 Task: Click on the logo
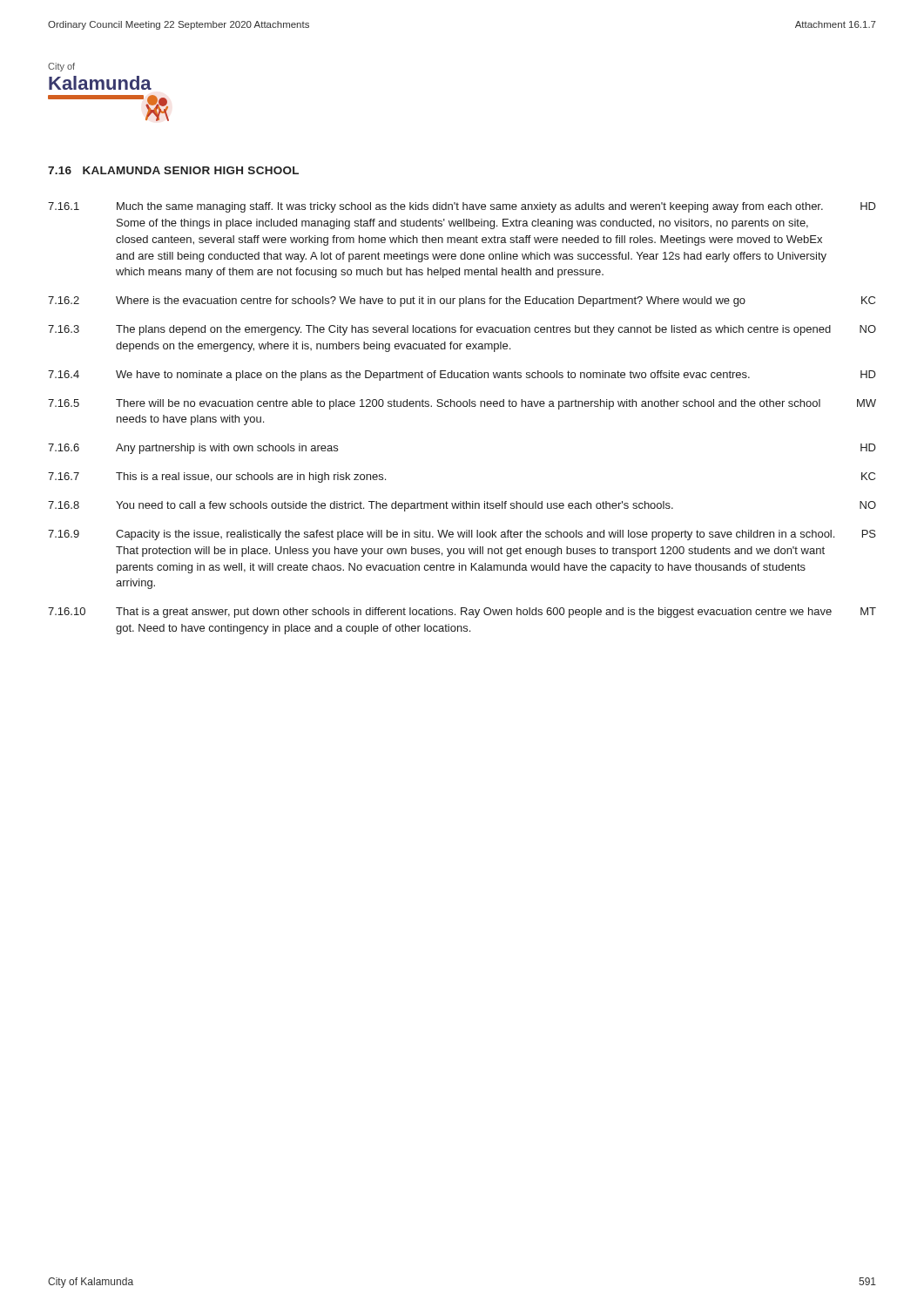click(115, 93)
